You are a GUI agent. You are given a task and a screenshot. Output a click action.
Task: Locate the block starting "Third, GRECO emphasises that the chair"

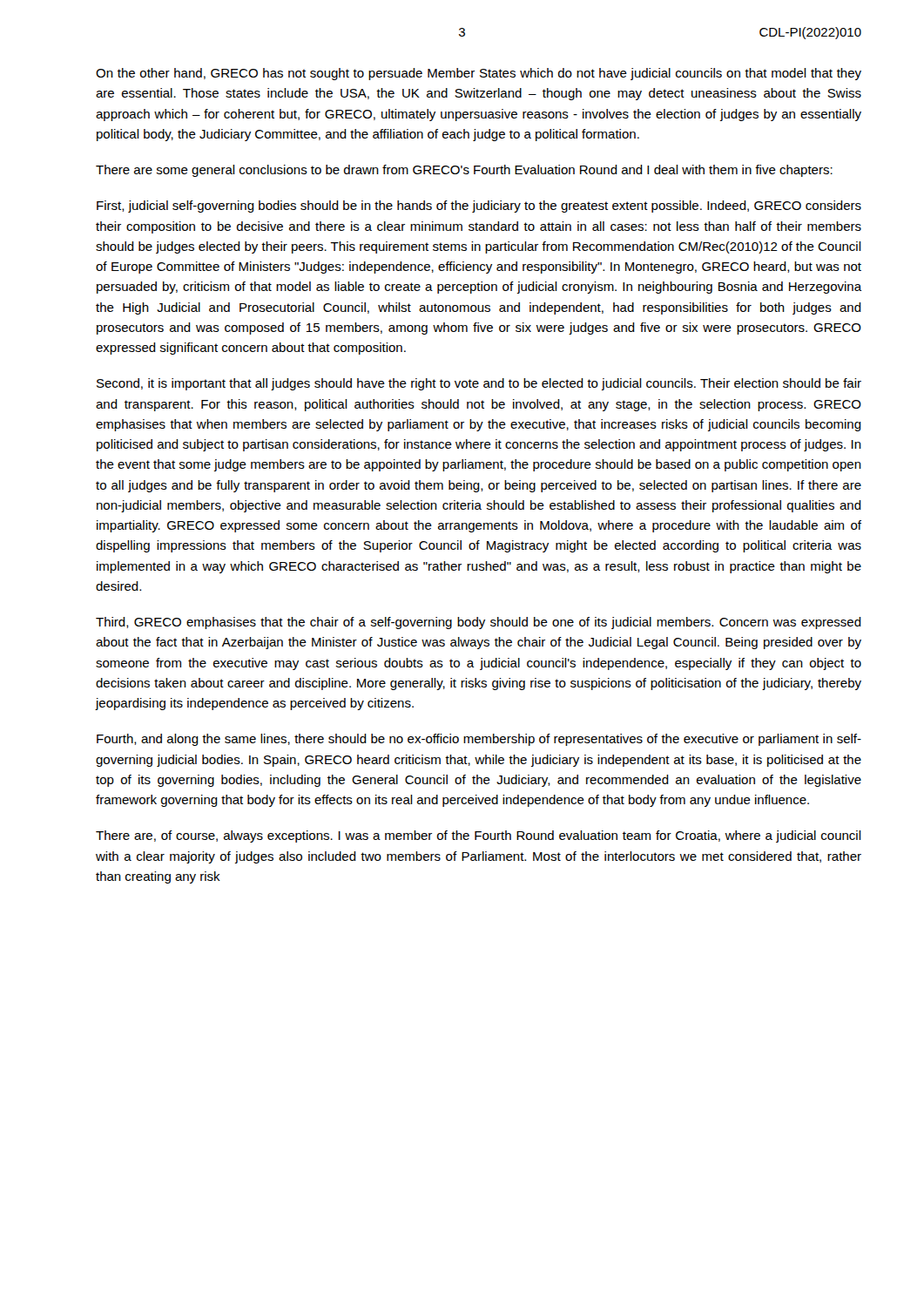coord(479,662)
